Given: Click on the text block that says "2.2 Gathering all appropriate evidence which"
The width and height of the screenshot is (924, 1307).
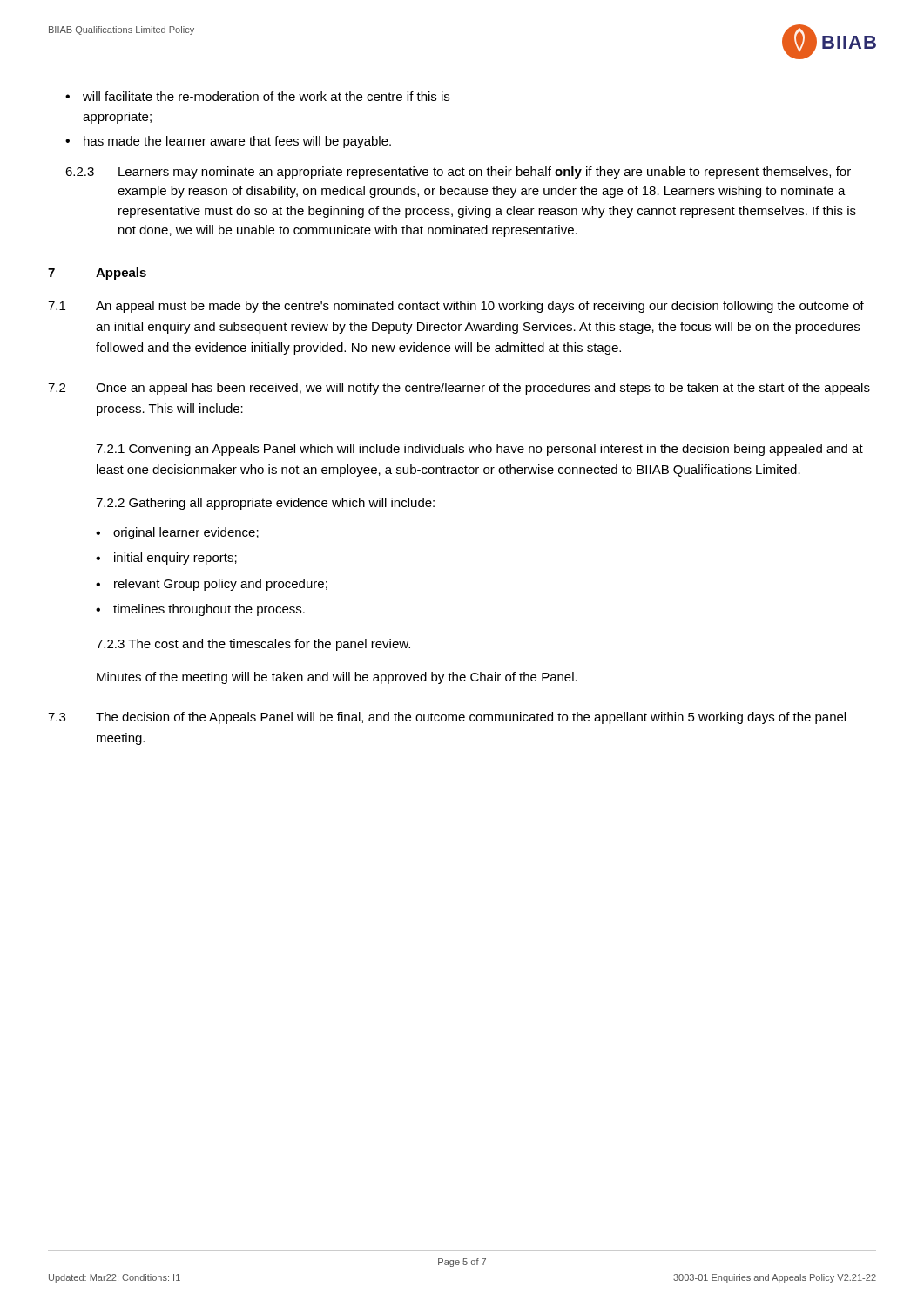Looking at the screenshot, I should [x=266, y=502].
